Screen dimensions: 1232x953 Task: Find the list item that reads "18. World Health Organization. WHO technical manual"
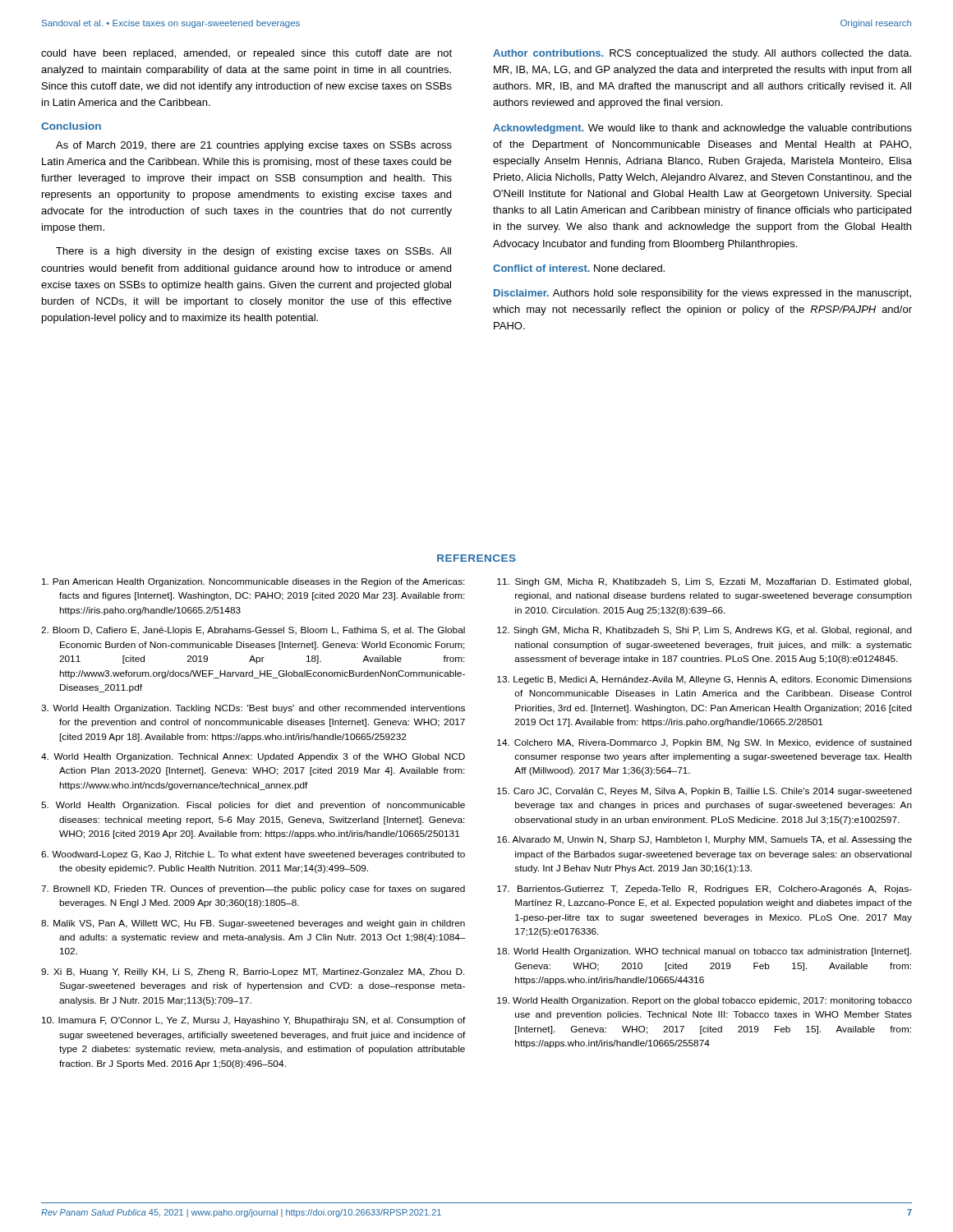704,966
